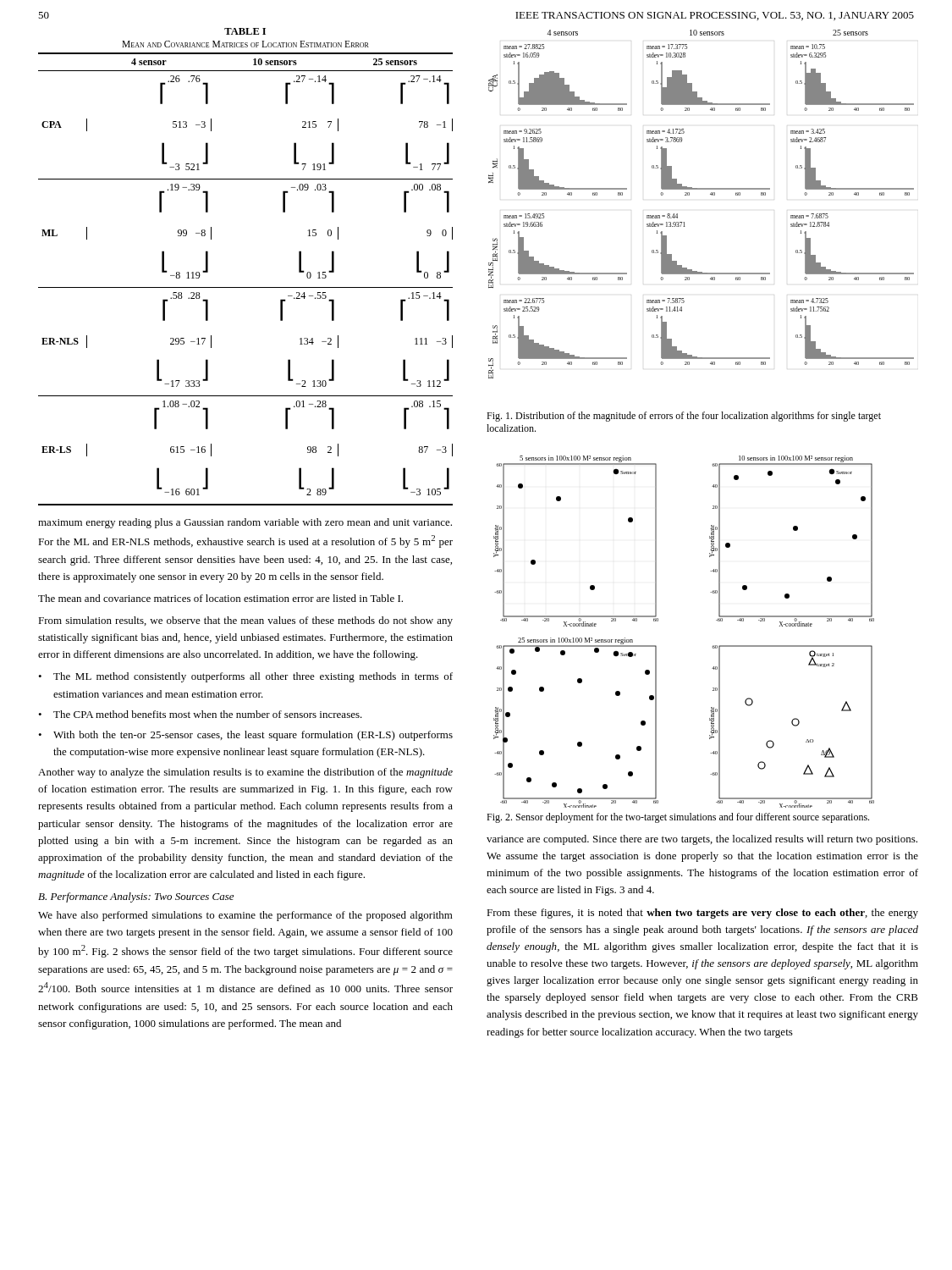952x1270 pixels.
Task: Click the passage that begins "variance are computed. Since there are two"
Action: [702, 864]
